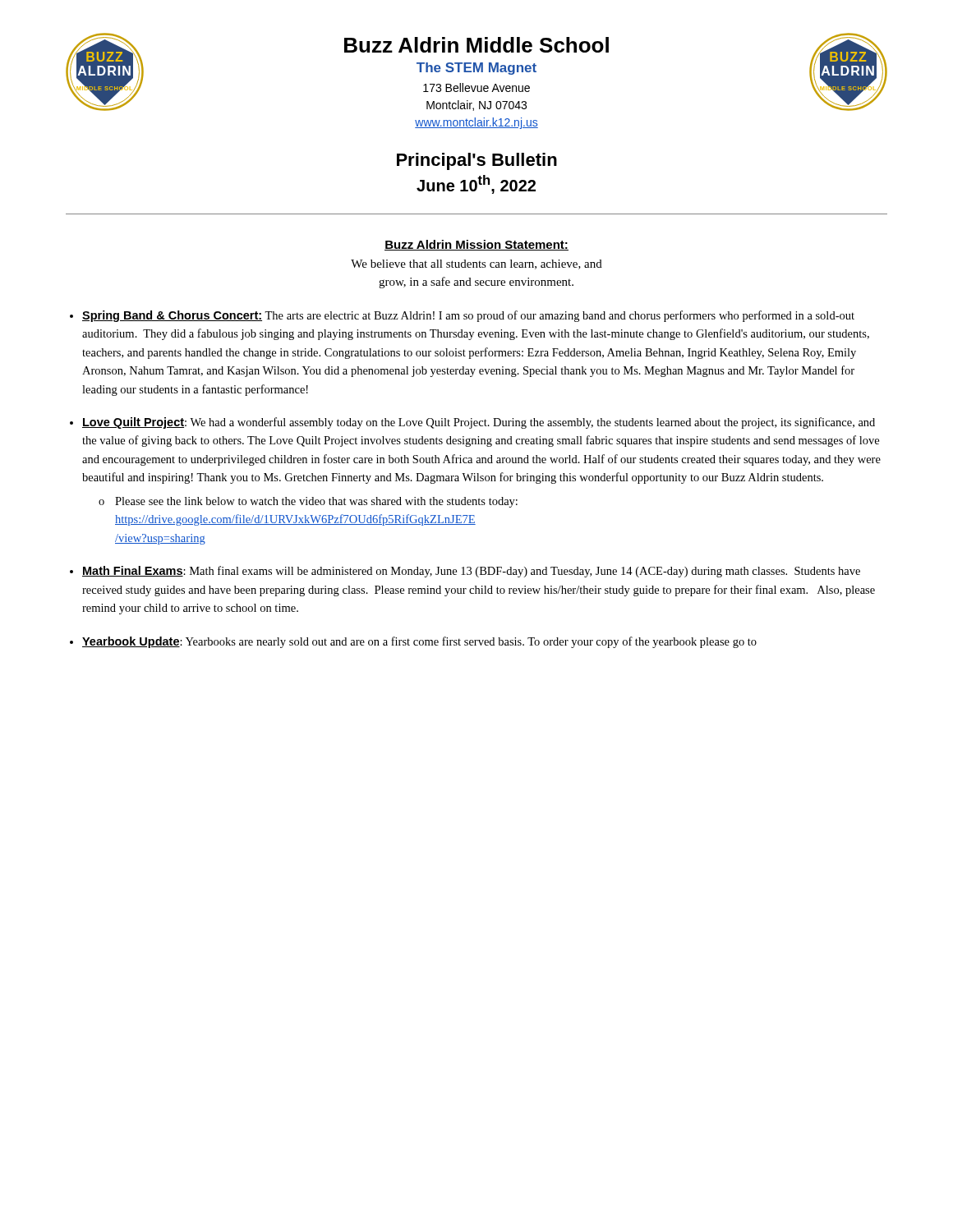Locate the block starting "Buzz Aldrin Mission Statement:"
953x1232 pixels.
click(x=476, y=264)
